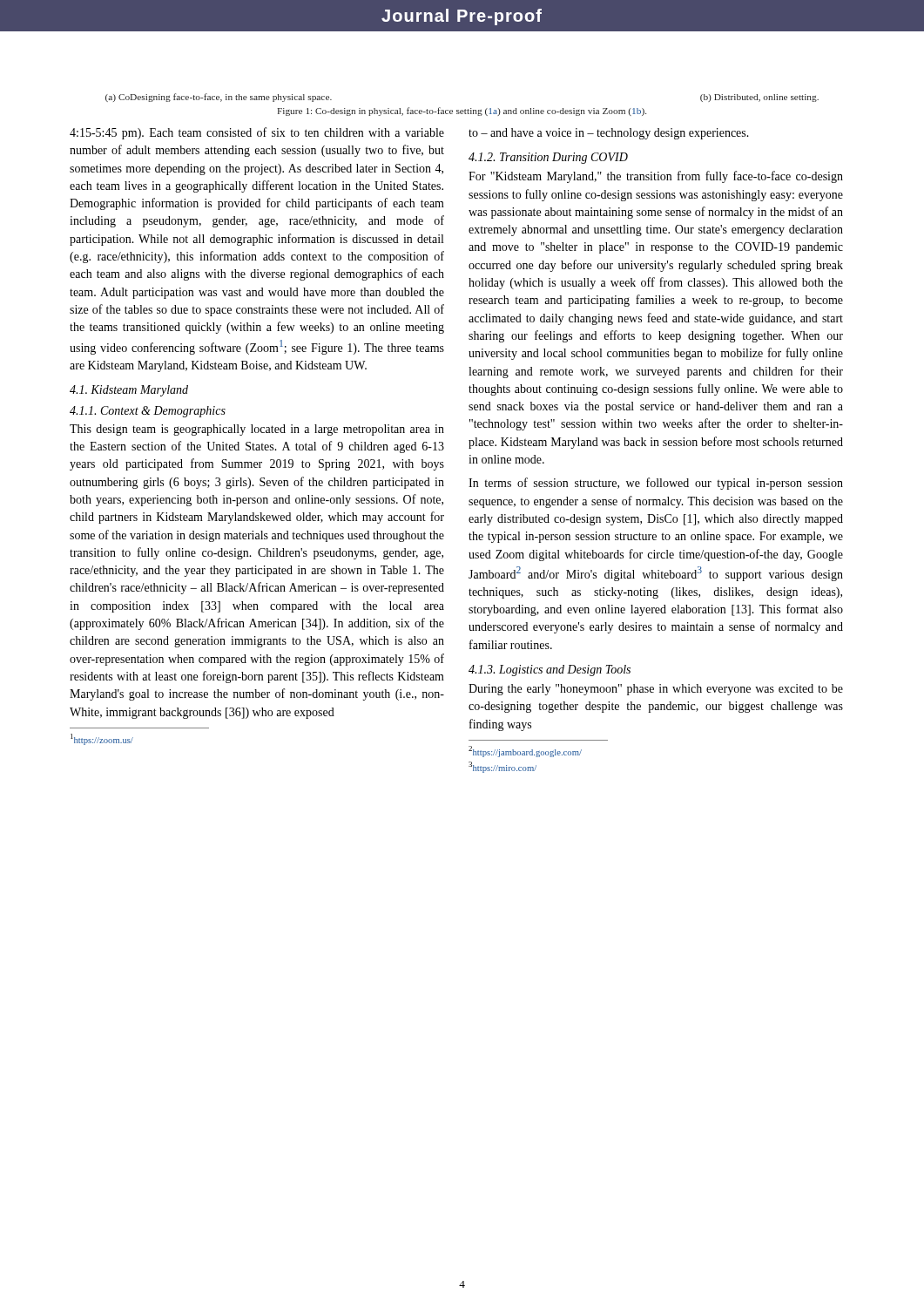The width and height of the screenshot is (924, 1307).
Task: Click the passage that begins "This design team is geographically located"
Action: (257, 571)
